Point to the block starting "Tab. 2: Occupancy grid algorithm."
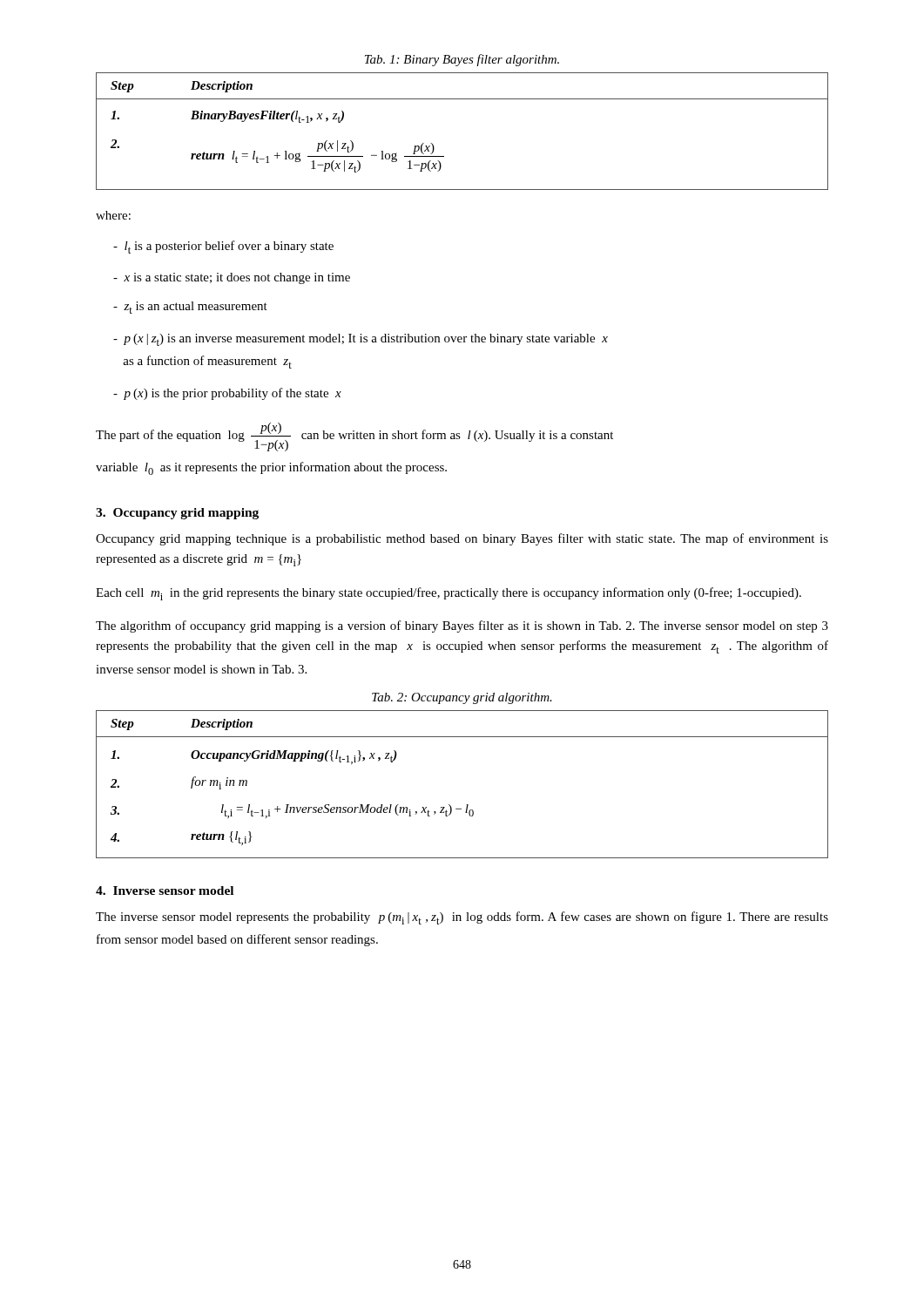This screenshot has width=924, height=1307. [462, 697]
